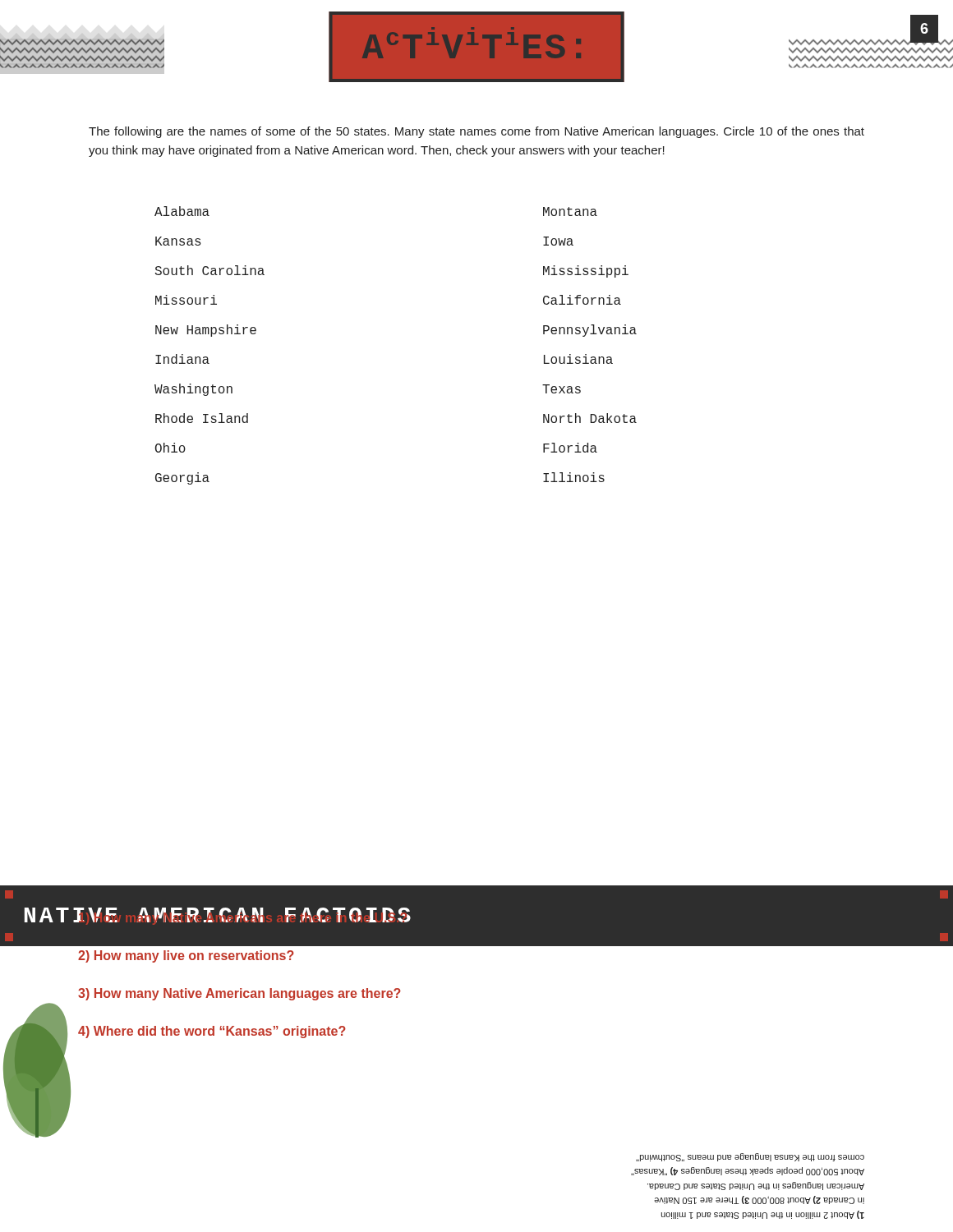Point to "South Carolina Mississippi"

click(214, 271)
